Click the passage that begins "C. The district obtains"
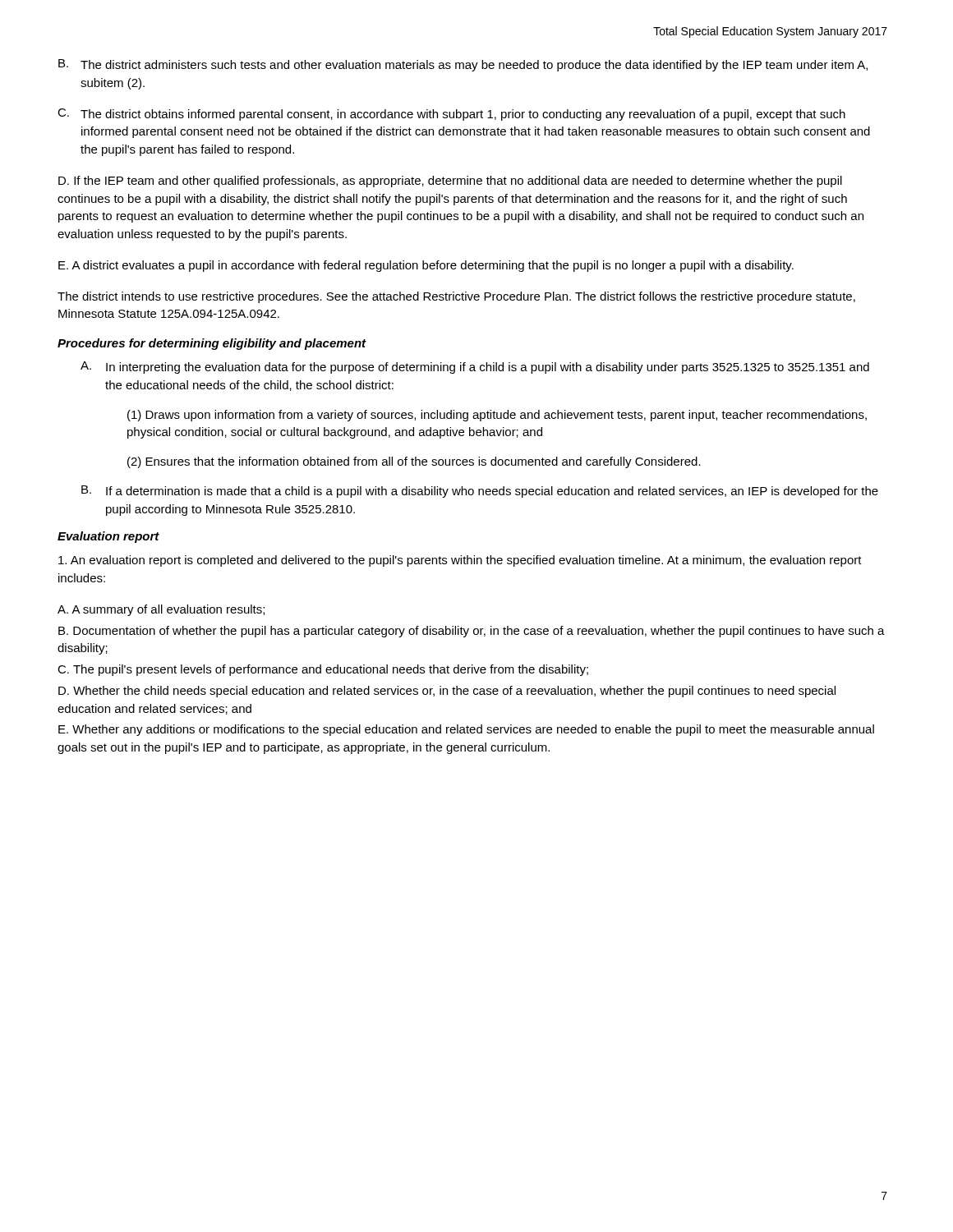953x1232 pixels. (x=472, y=132)
